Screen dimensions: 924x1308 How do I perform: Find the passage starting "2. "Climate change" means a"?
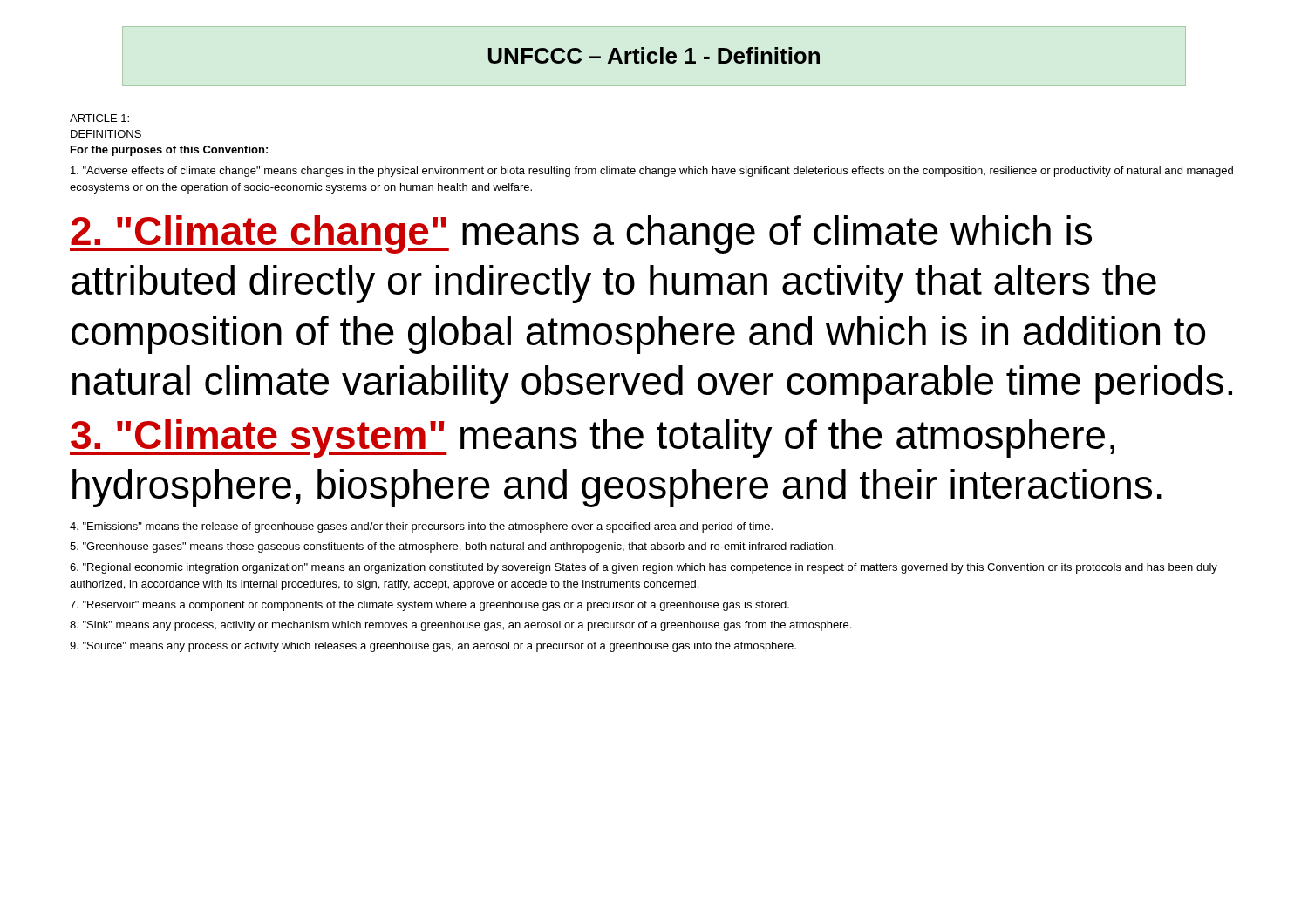[x=653, y=306]
